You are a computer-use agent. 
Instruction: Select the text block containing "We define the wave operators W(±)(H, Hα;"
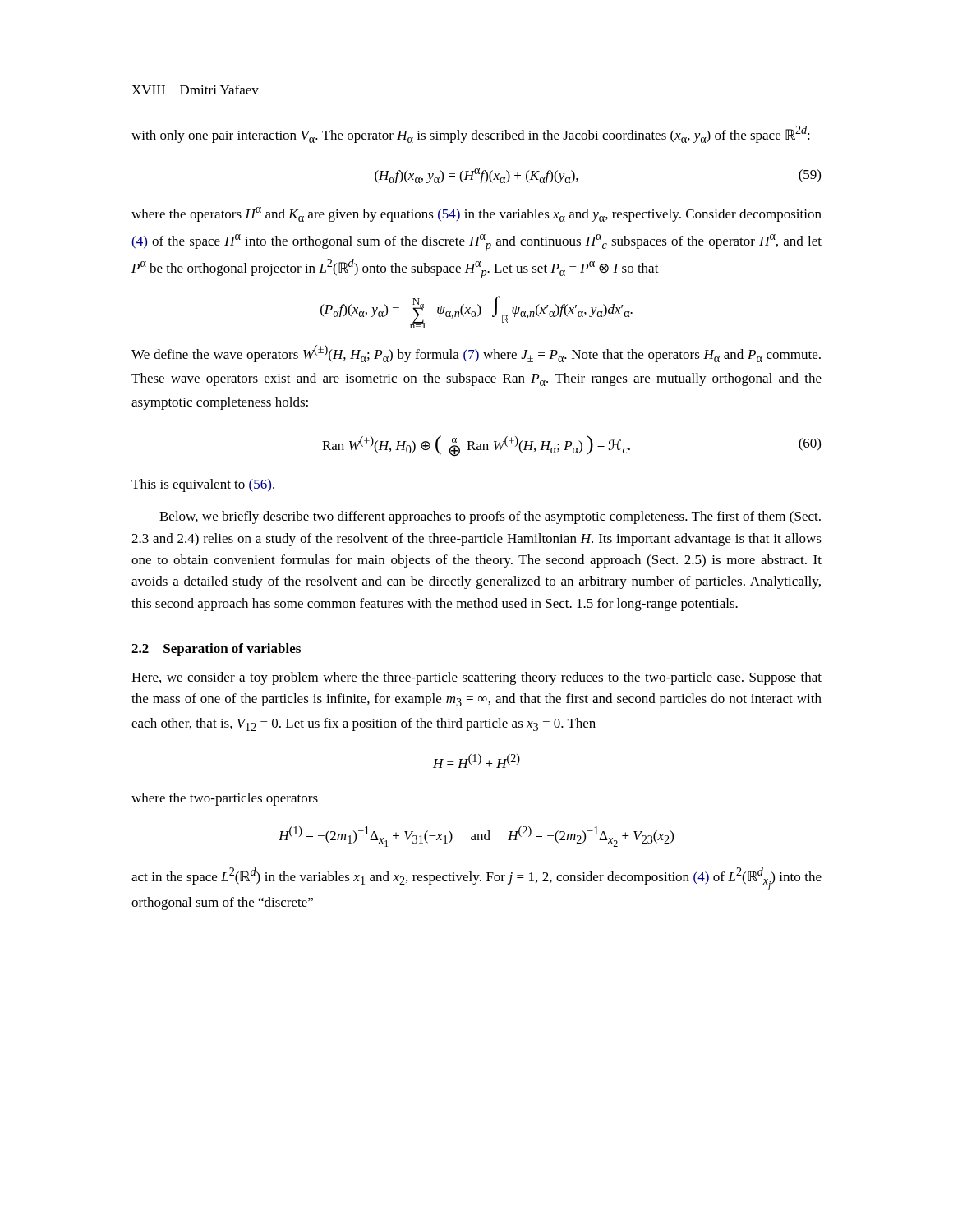click(x=476, y=377)
